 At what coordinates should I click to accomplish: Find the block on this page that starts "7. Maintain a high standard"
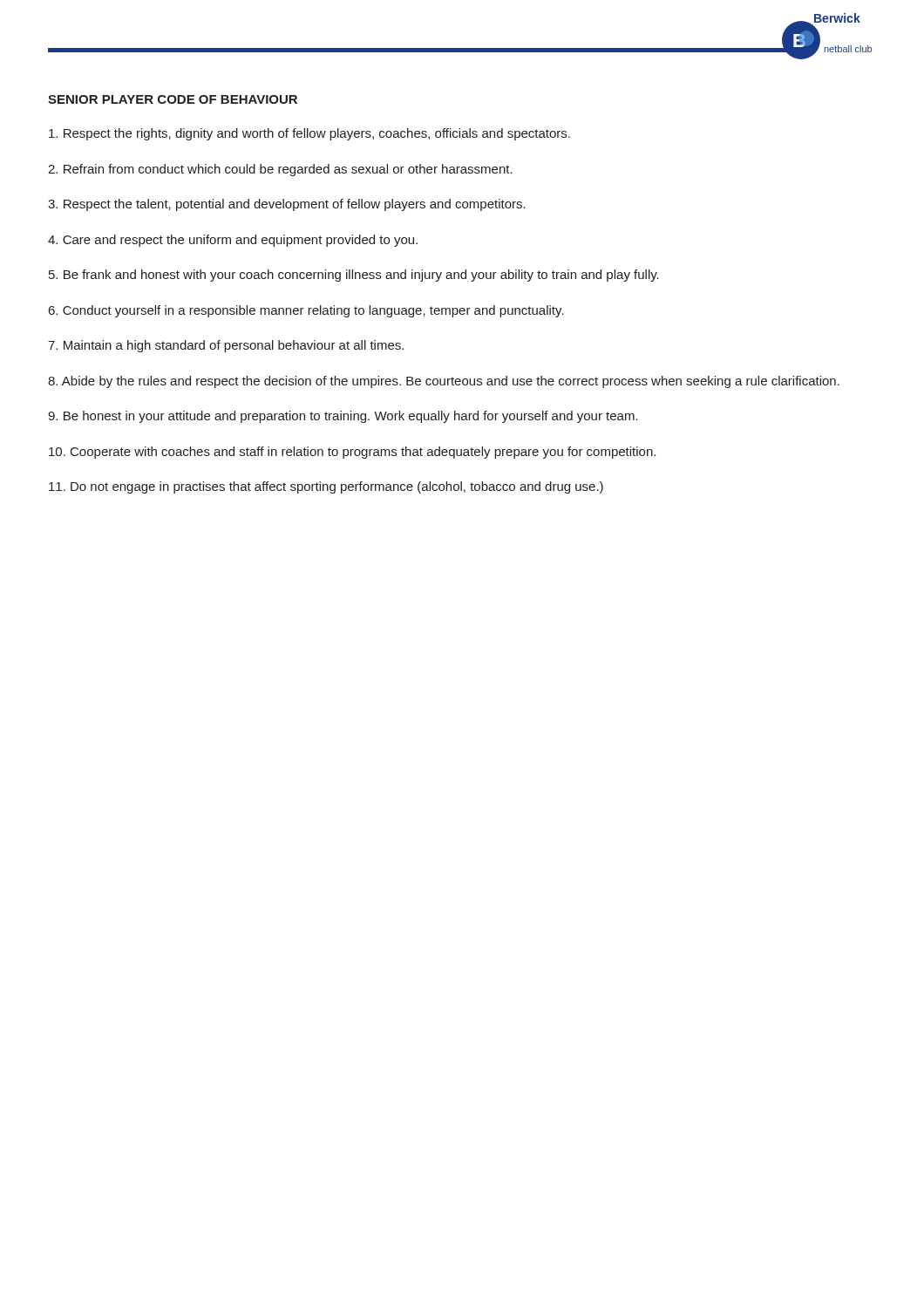pyautogui.click(x=226, y=345)
